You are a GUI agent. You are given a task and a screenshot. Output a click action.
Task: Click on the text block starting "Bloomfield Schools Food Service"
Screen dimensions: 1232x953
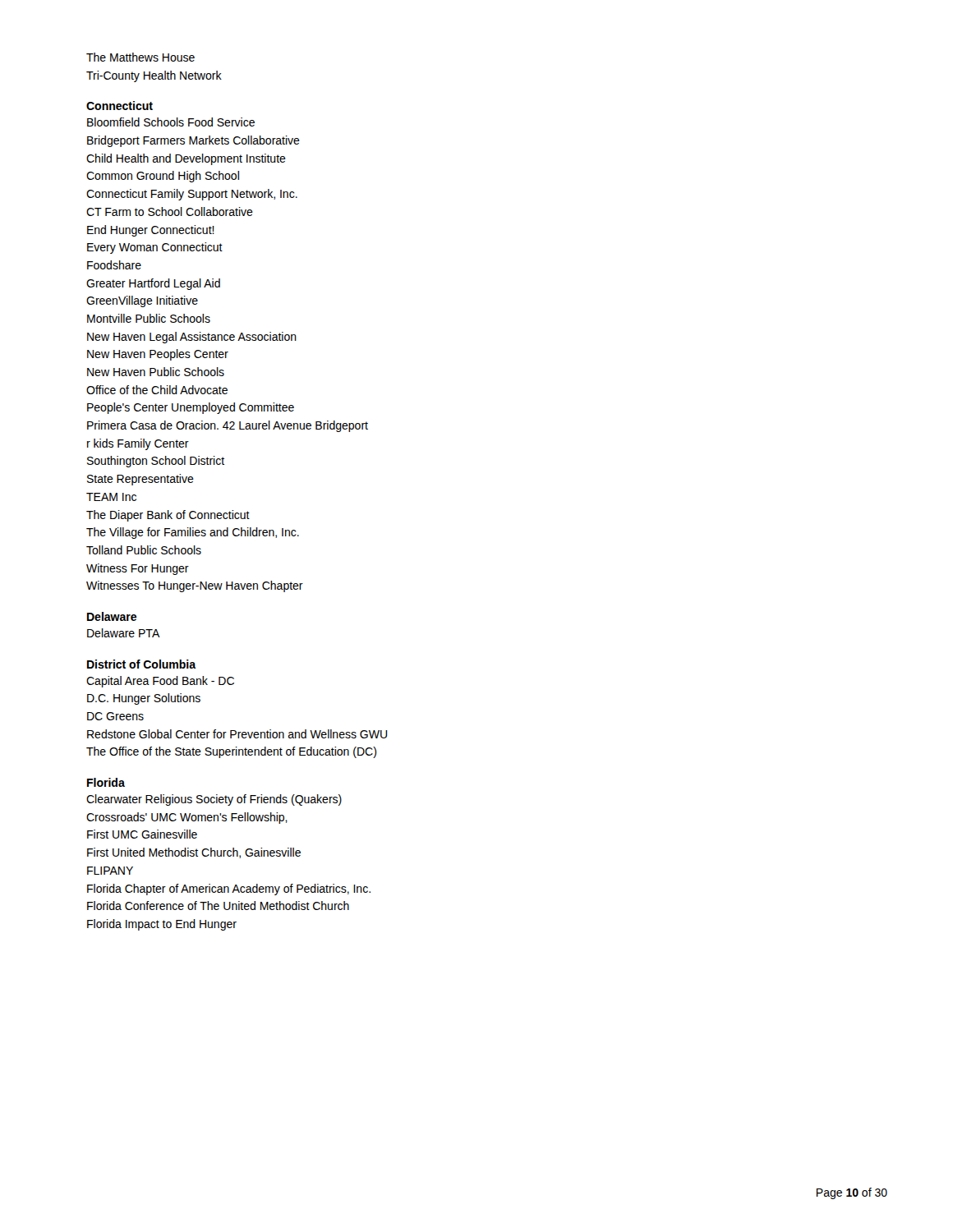click(x=171, y=123)
